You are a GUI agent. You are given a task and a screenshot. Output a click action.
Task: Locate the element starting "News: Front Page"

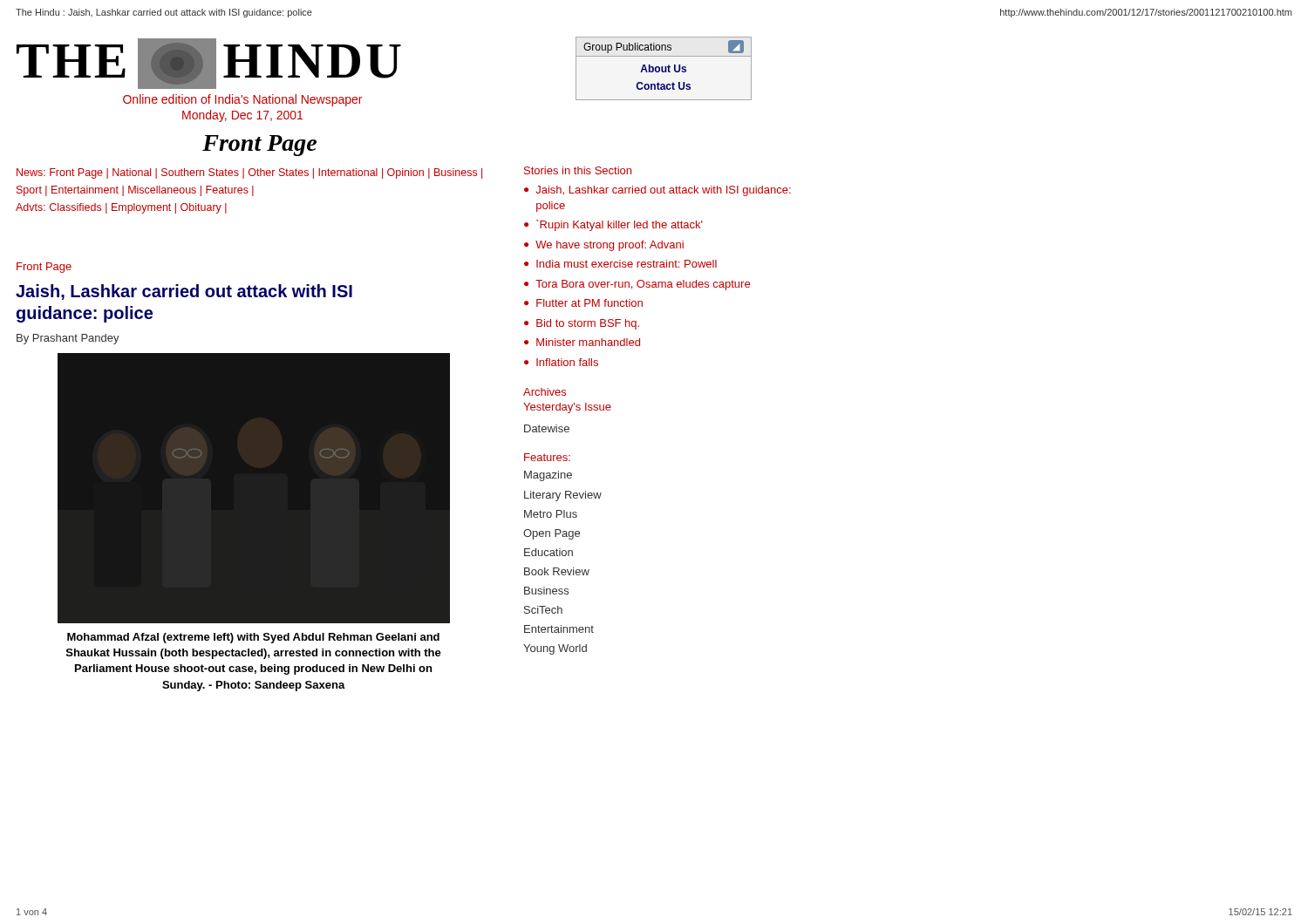coord(250,190)
